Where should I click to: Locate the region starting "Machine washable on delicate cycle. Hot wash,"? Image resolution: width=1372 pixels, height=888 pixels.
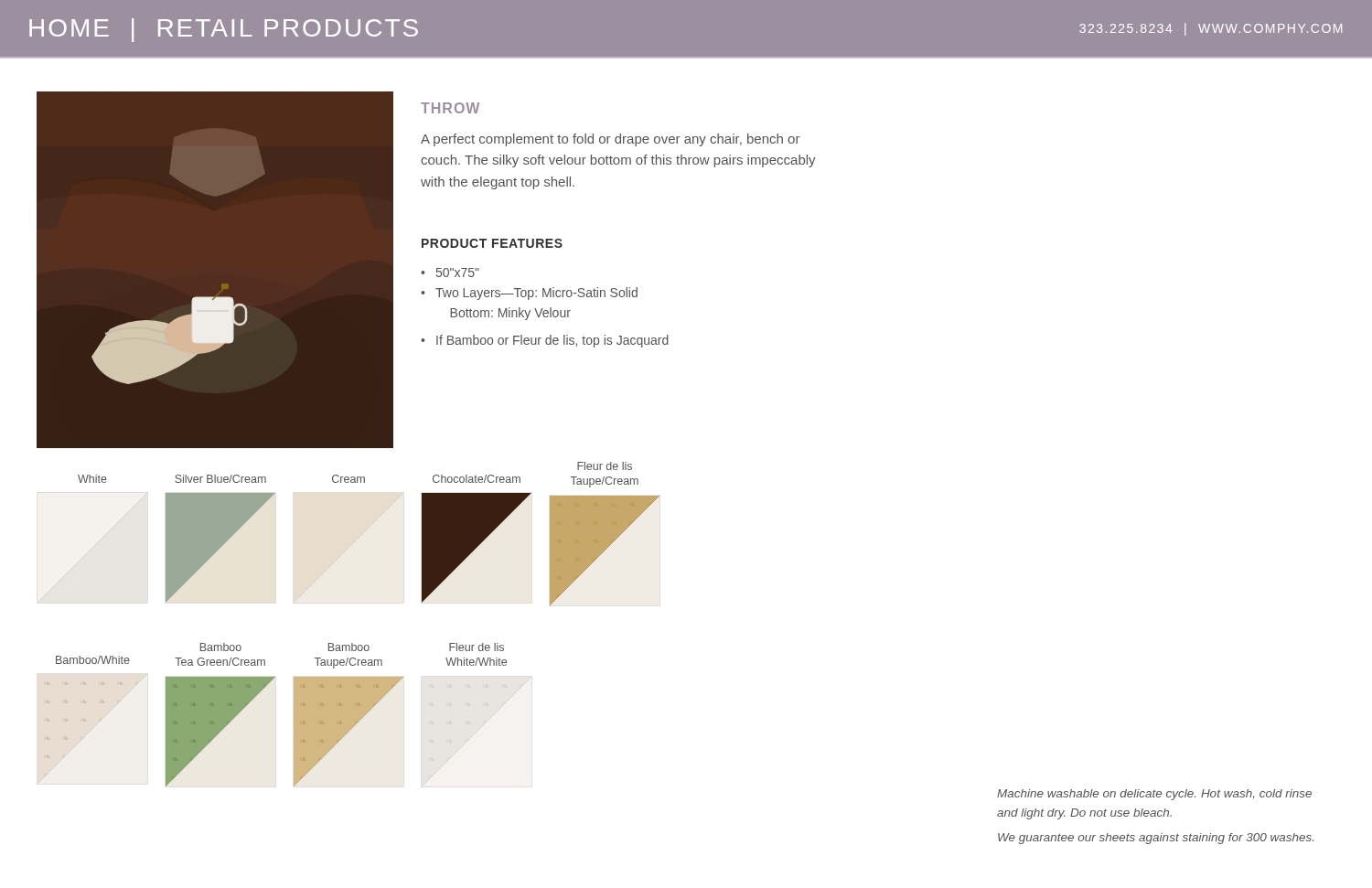pyautogui.click(x=1166, y=816)
